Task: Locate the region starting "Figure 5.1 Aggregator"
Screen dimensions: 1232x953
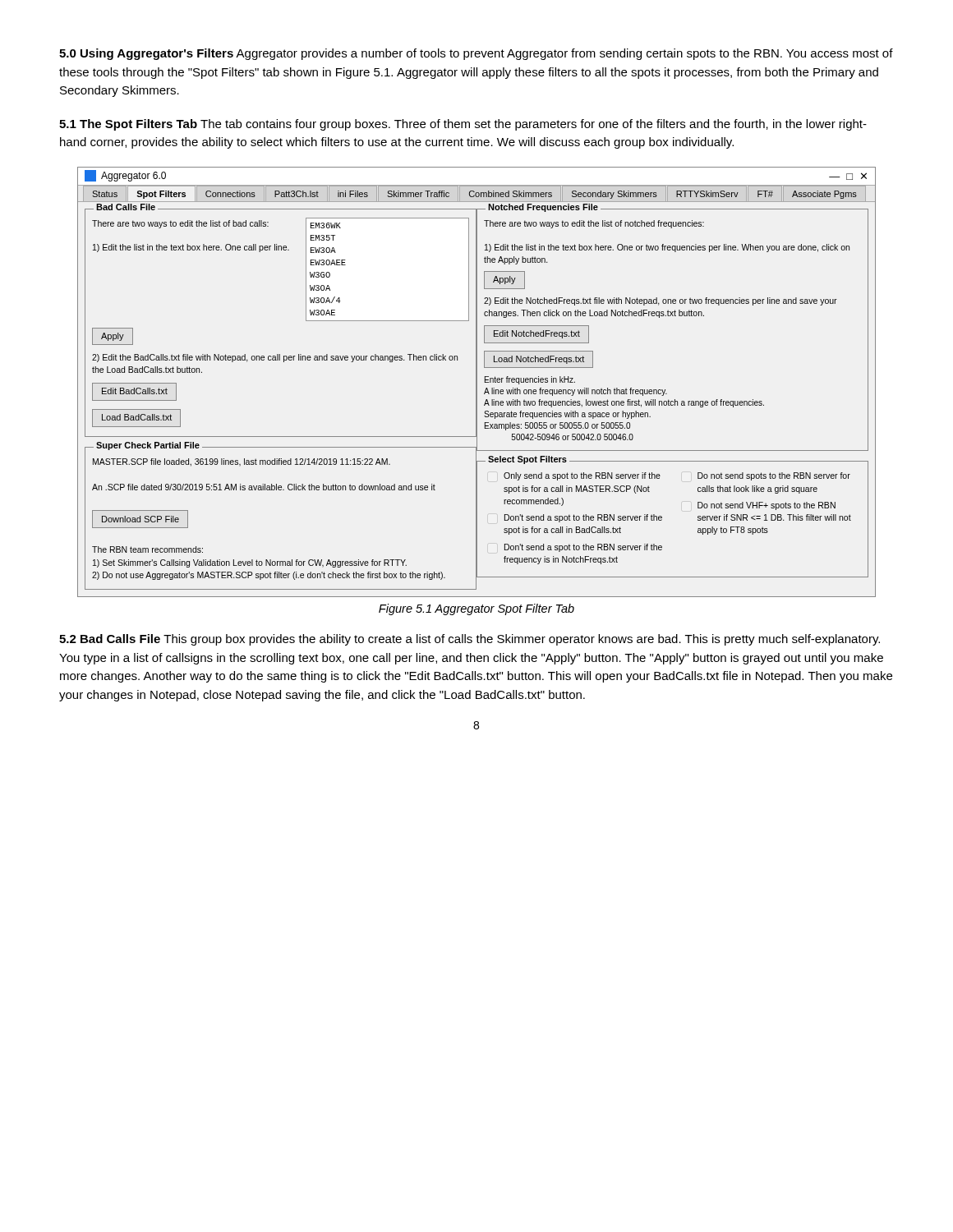Action: point(476,609)
